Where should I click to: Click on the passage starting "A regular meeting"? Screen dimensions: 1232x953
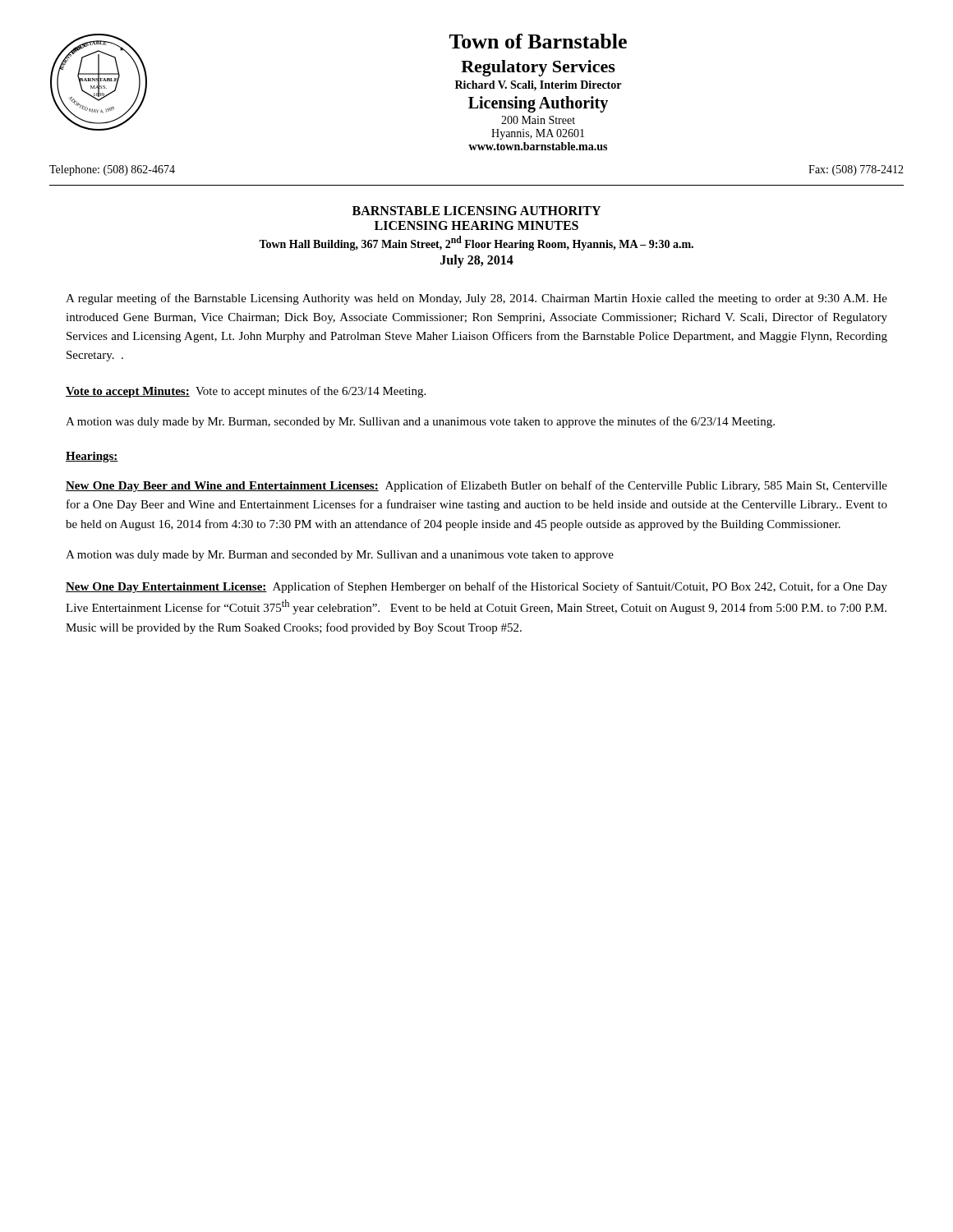(476, 326)
